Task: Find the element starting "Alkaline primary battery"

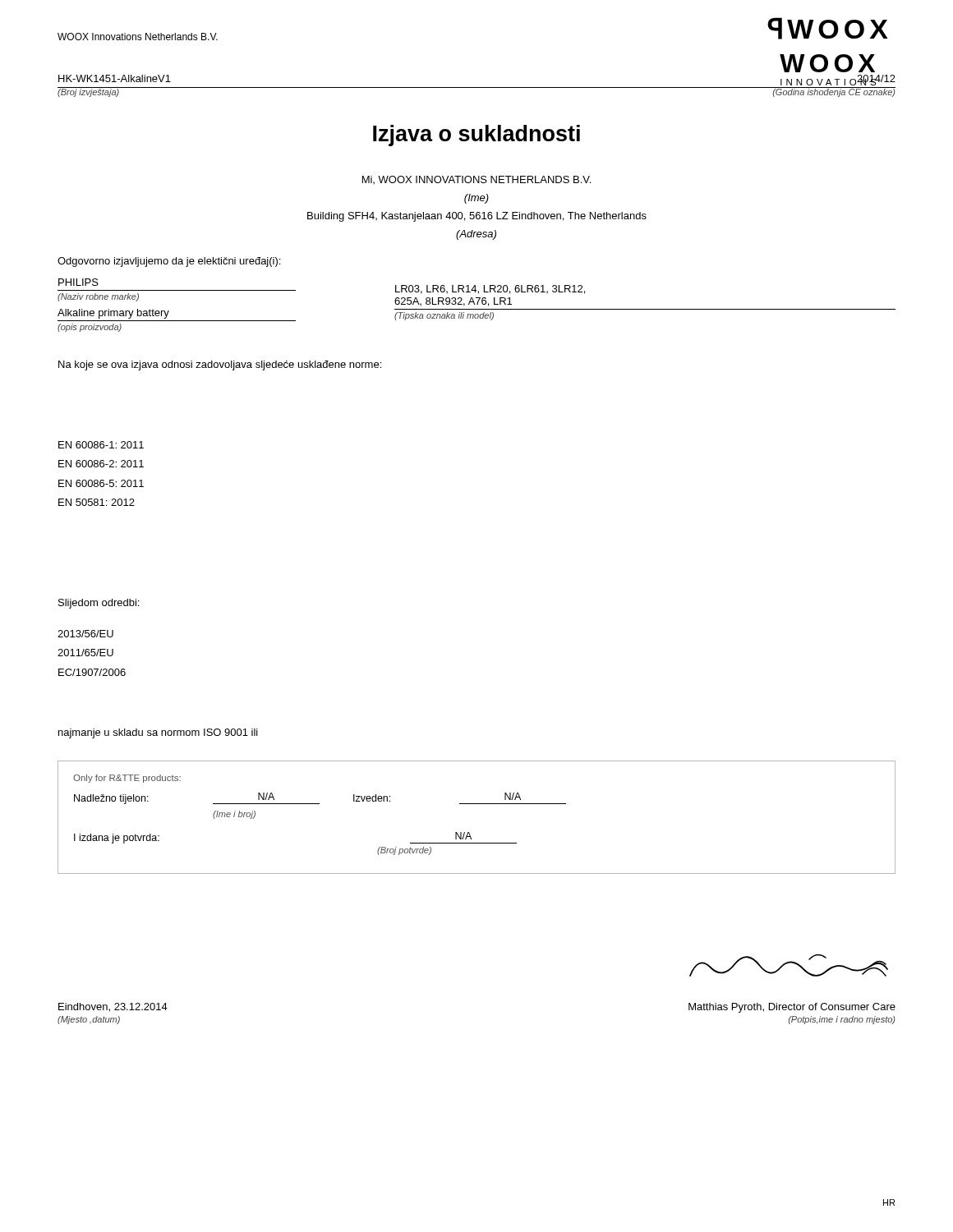Action: 113,313
